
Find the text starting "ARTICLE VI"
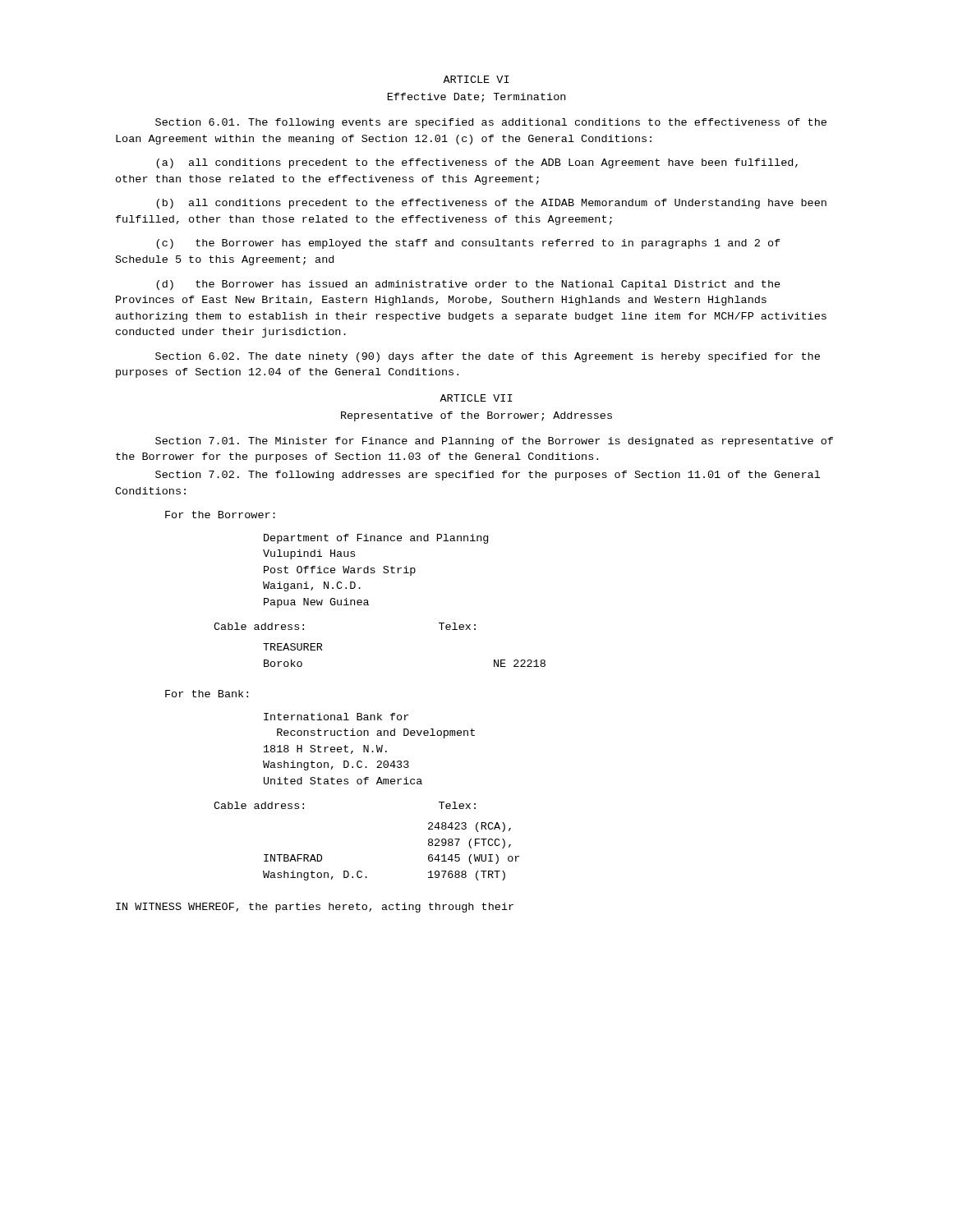click(x=476, y=80)
